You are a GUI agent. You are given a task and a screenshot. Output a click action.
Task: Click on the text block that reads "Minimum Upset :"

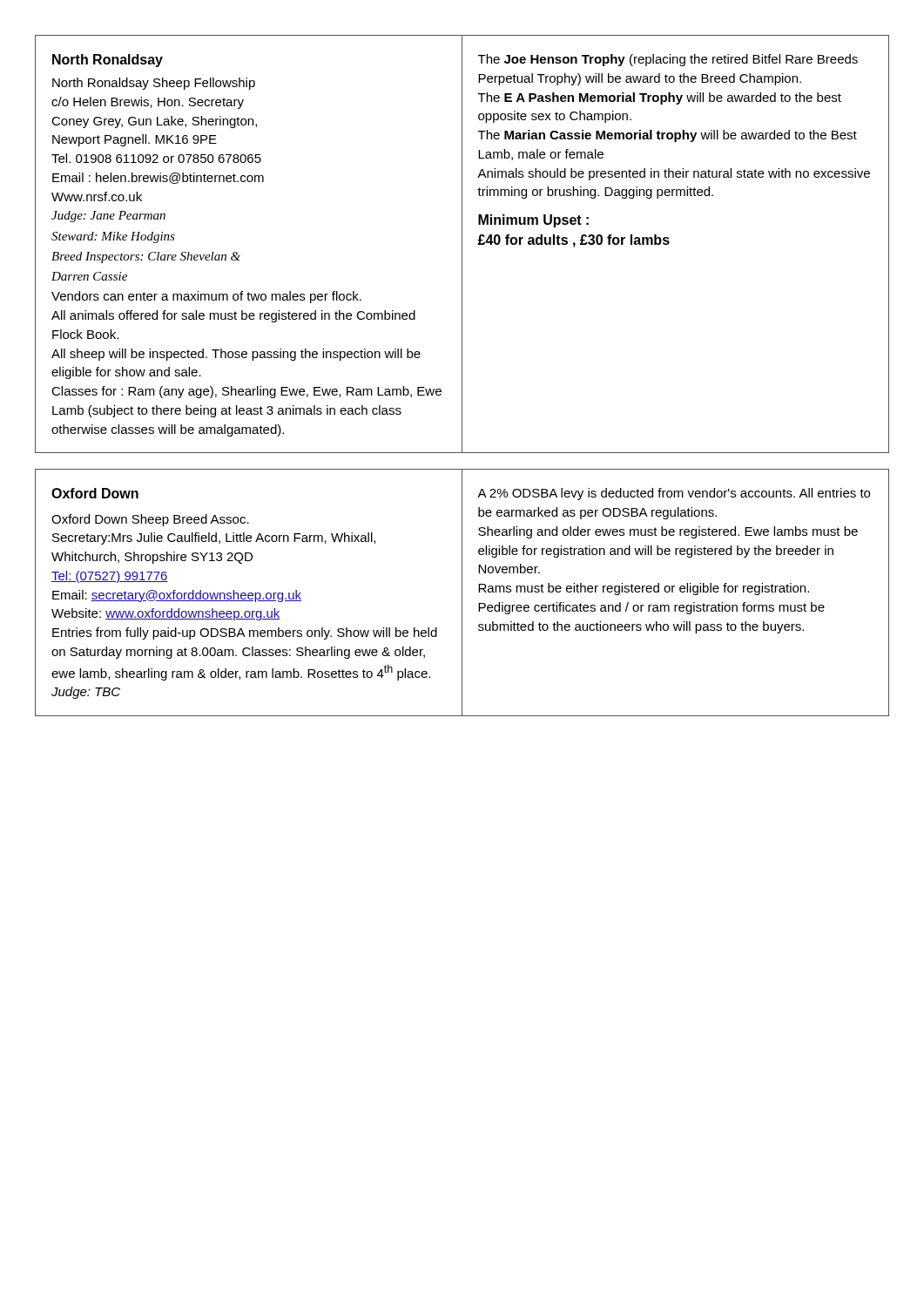pyautogui.click(x=675, y=230)
